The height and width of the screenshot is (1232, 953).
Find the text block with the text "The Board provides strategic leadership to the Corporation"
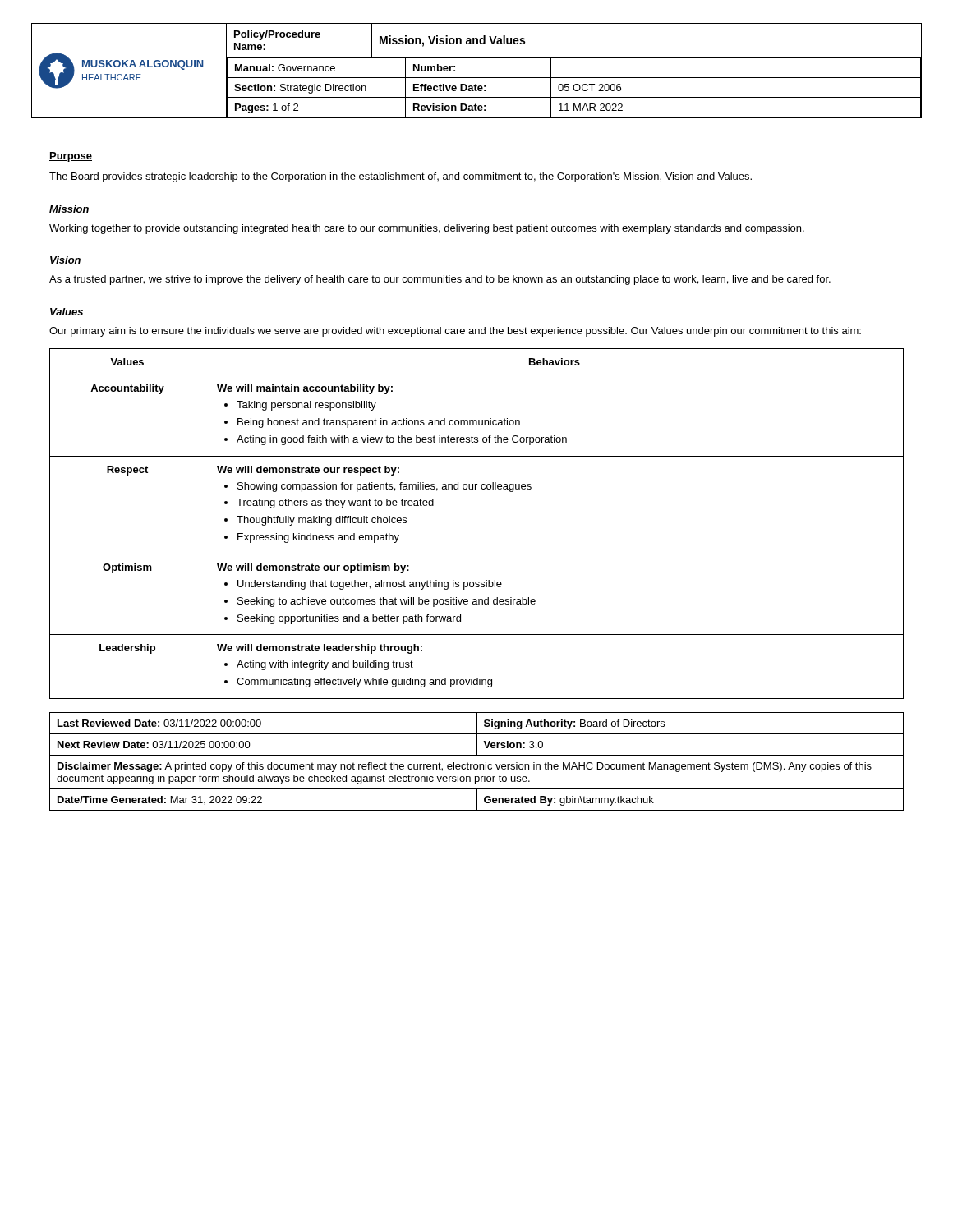pyautogui.click(x=476, y=176)
